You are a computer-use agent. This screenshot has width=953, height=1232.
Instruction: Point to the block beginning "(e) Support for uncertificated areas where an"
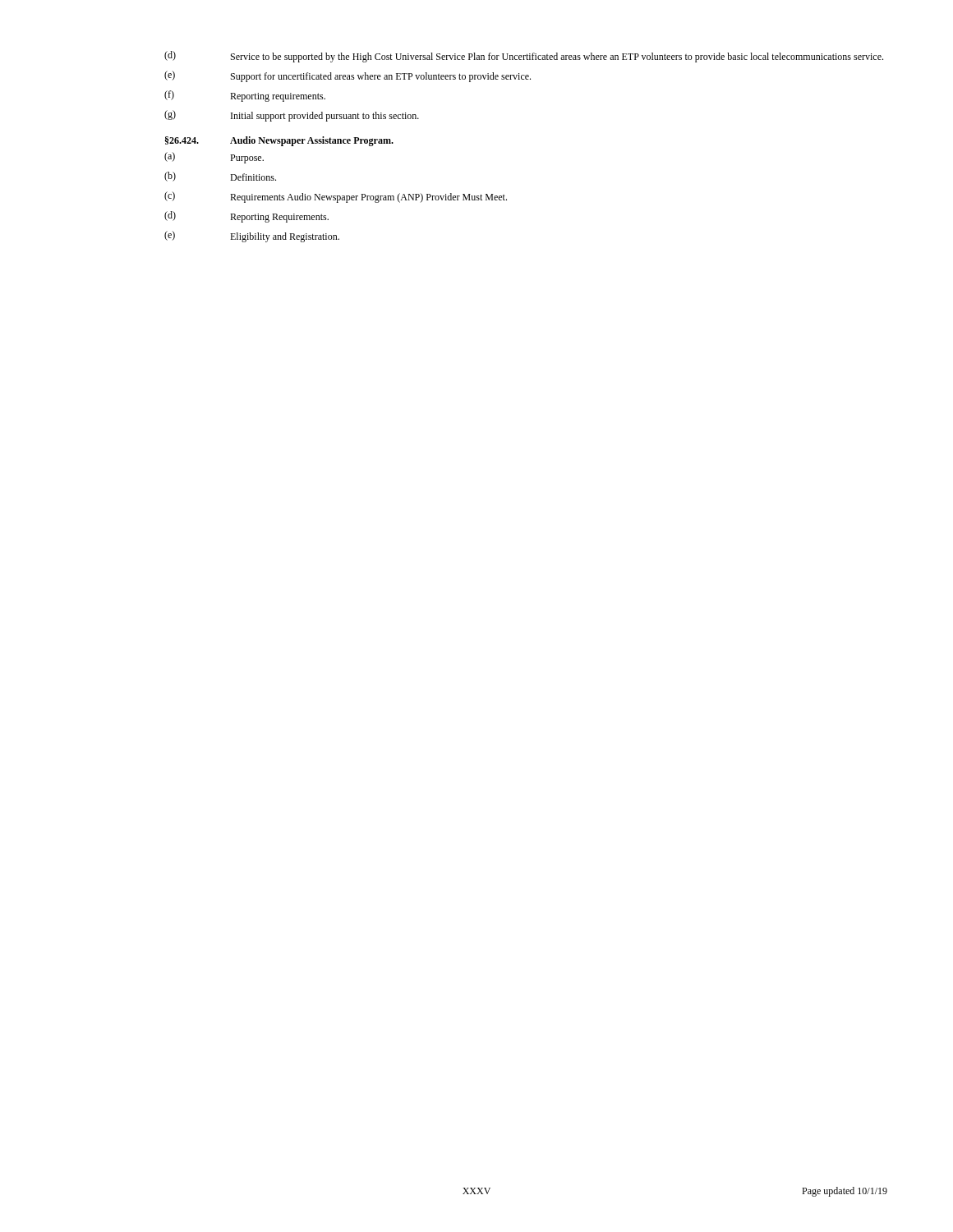click(x=526, y=76)
